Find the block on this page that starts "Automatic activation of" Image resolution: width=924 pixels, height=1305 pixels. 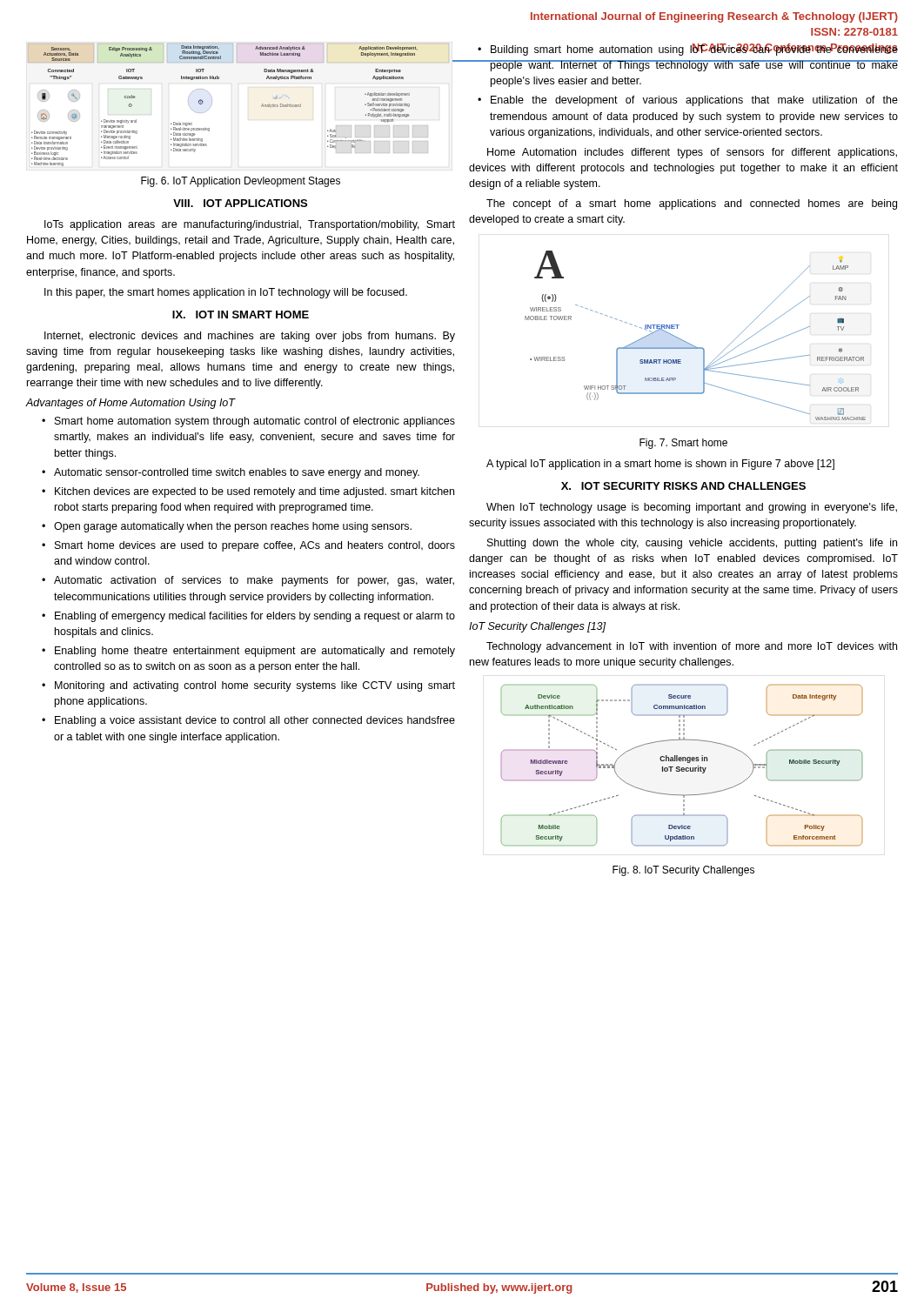[x=255, y=589]
